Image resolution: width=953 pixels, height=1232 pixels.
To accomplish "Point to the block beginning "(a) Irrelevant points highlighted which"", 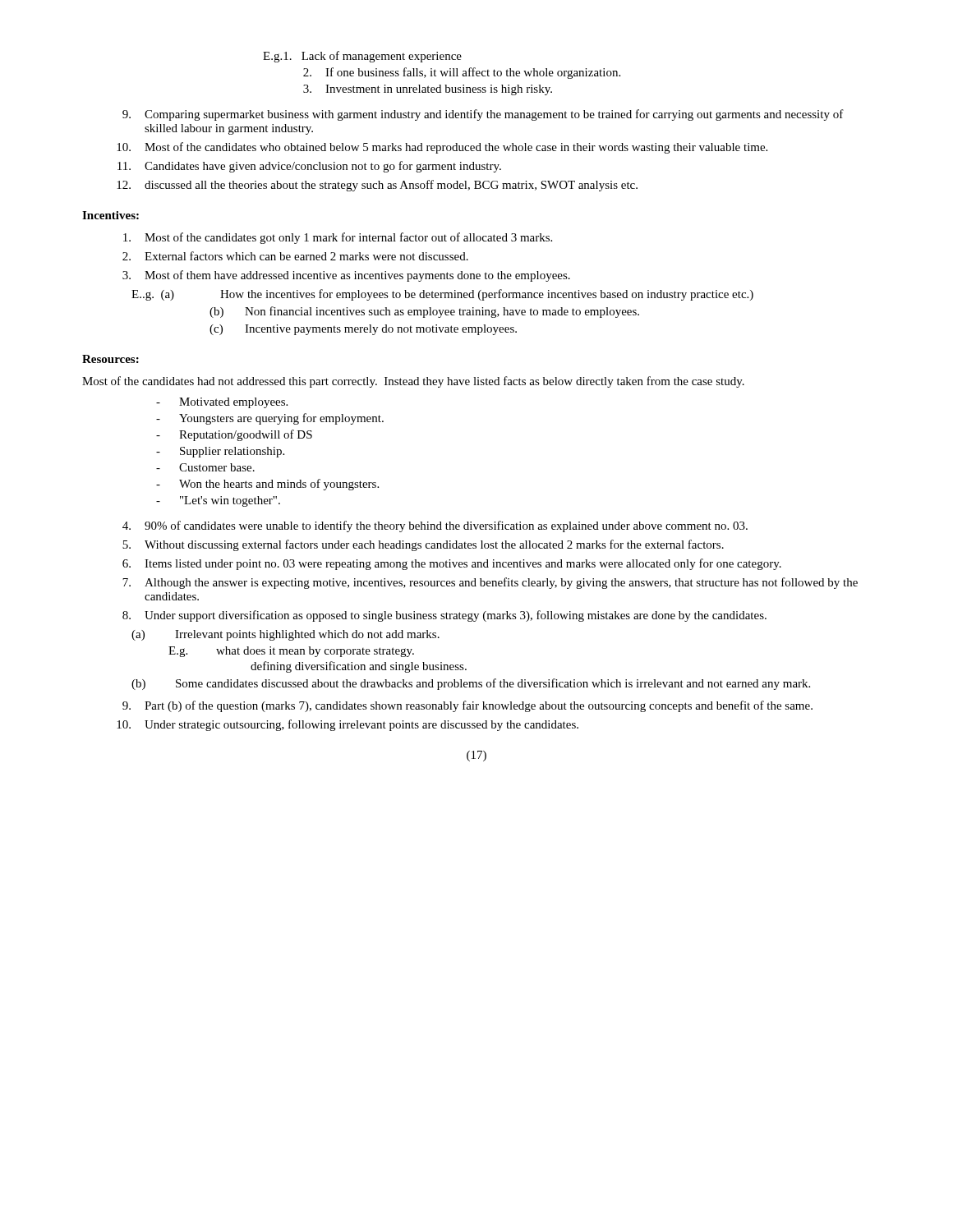I will coord(286,634).
